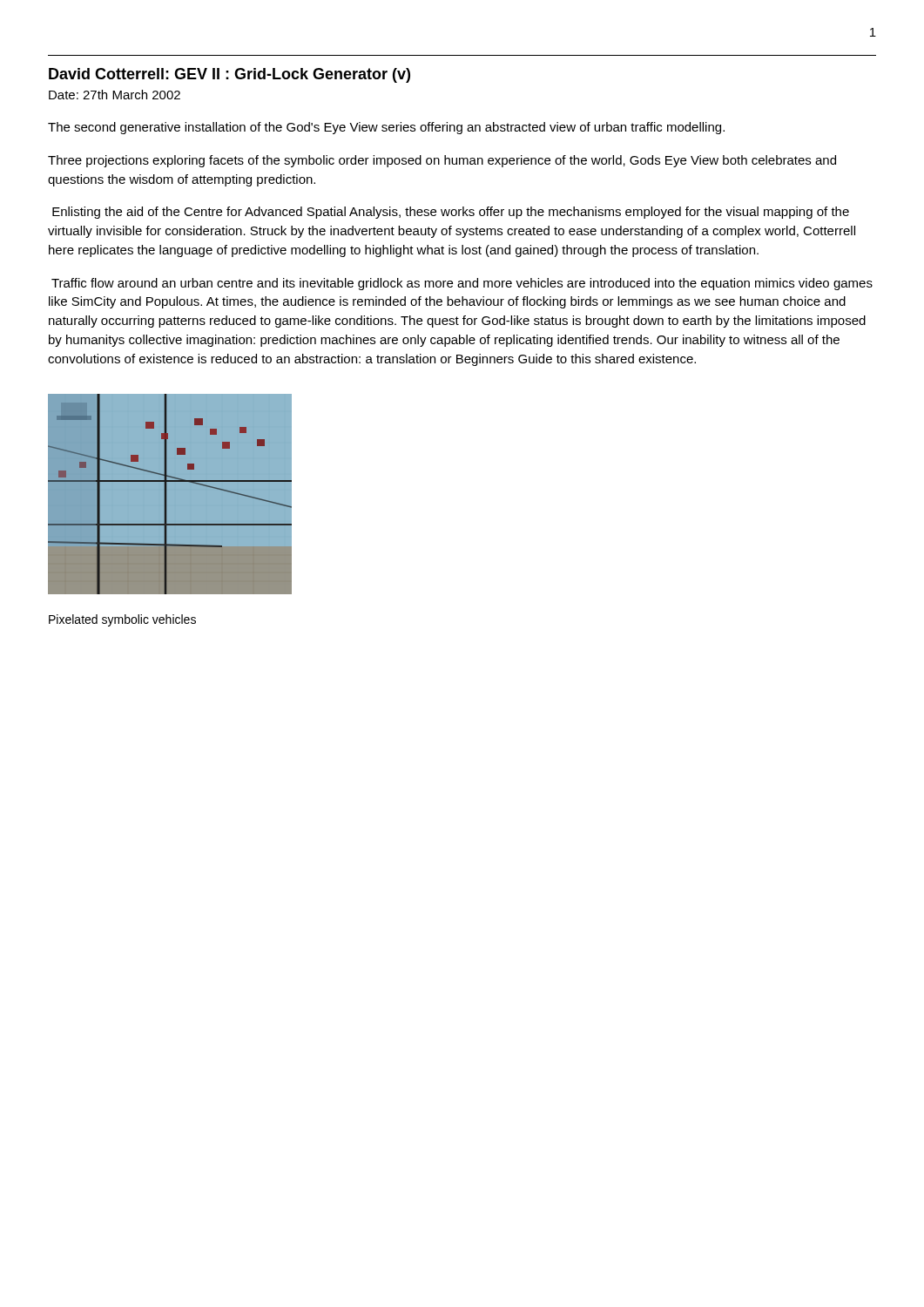
Task: Select the caption
Action: pyautogui.click(x=122, y=620)
